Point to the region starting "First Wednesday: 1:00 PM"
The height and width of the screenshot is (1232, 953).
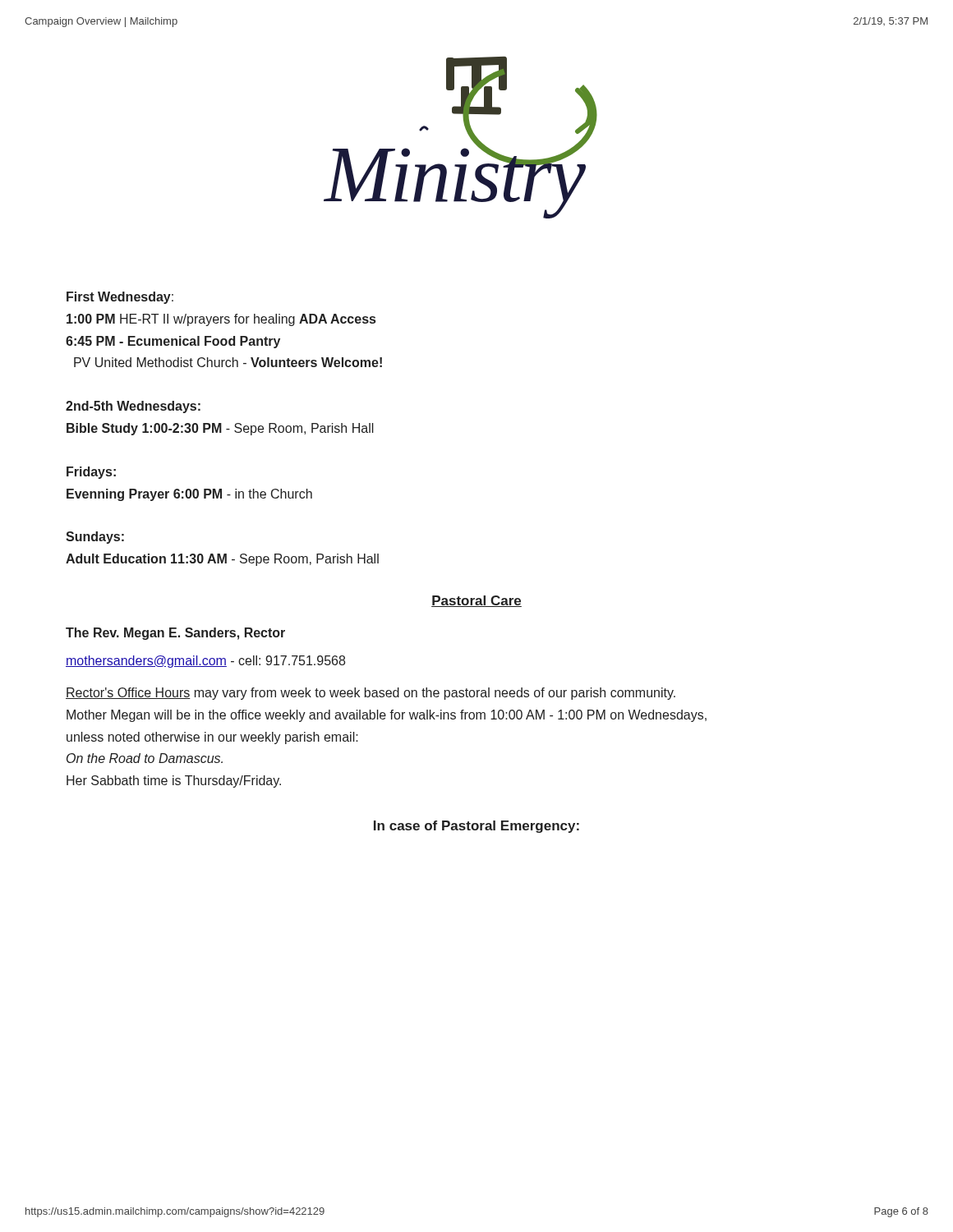coord(120,298)
